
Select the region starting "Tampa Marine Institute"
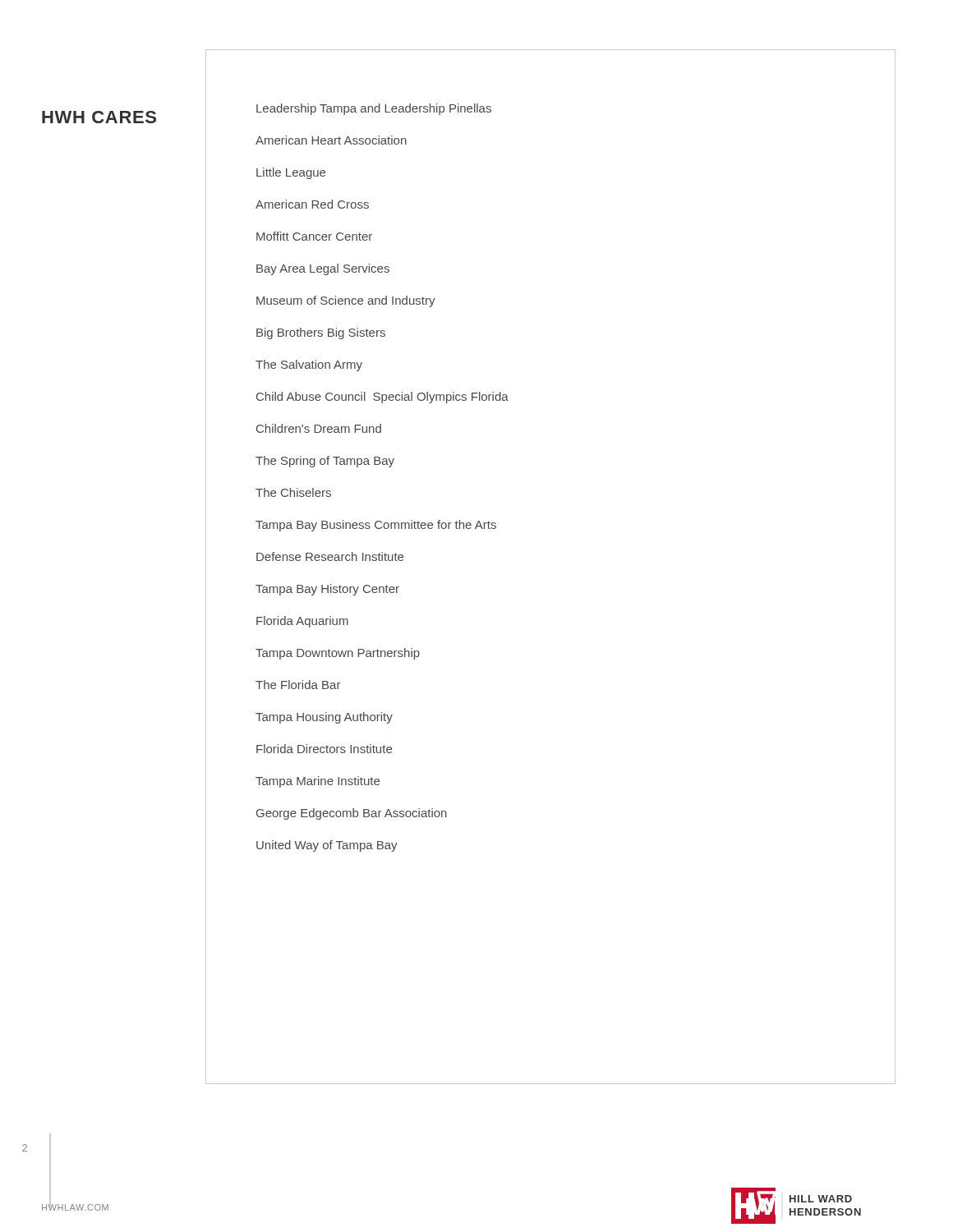coord(318,781)
